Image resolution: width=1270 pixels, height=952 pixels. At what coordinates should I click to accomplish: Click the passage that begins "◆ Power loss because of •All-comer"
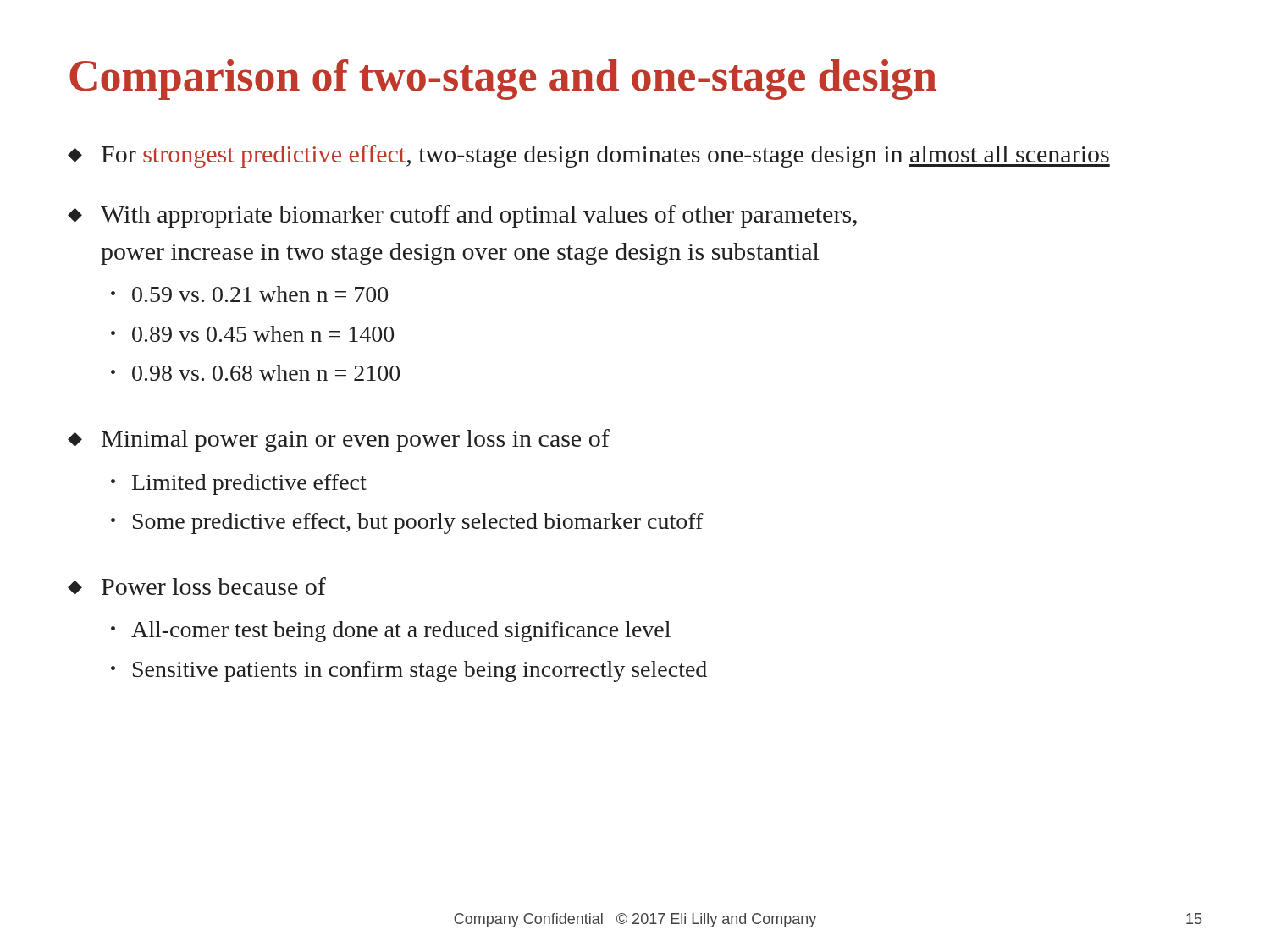(x=387, y=630)
